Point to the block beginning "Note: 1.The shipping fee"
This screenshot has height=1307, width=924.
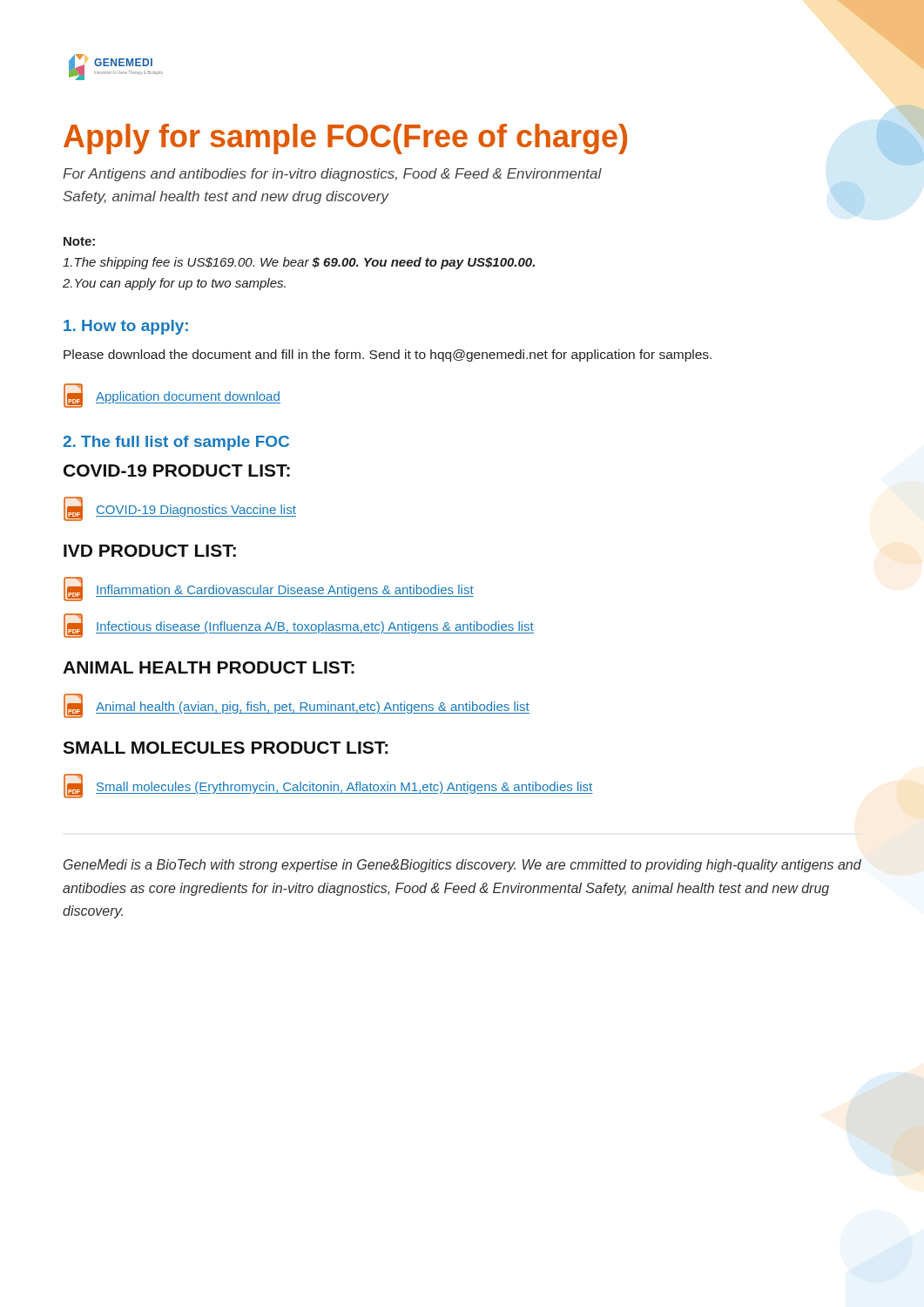click(x=462, y=264)
